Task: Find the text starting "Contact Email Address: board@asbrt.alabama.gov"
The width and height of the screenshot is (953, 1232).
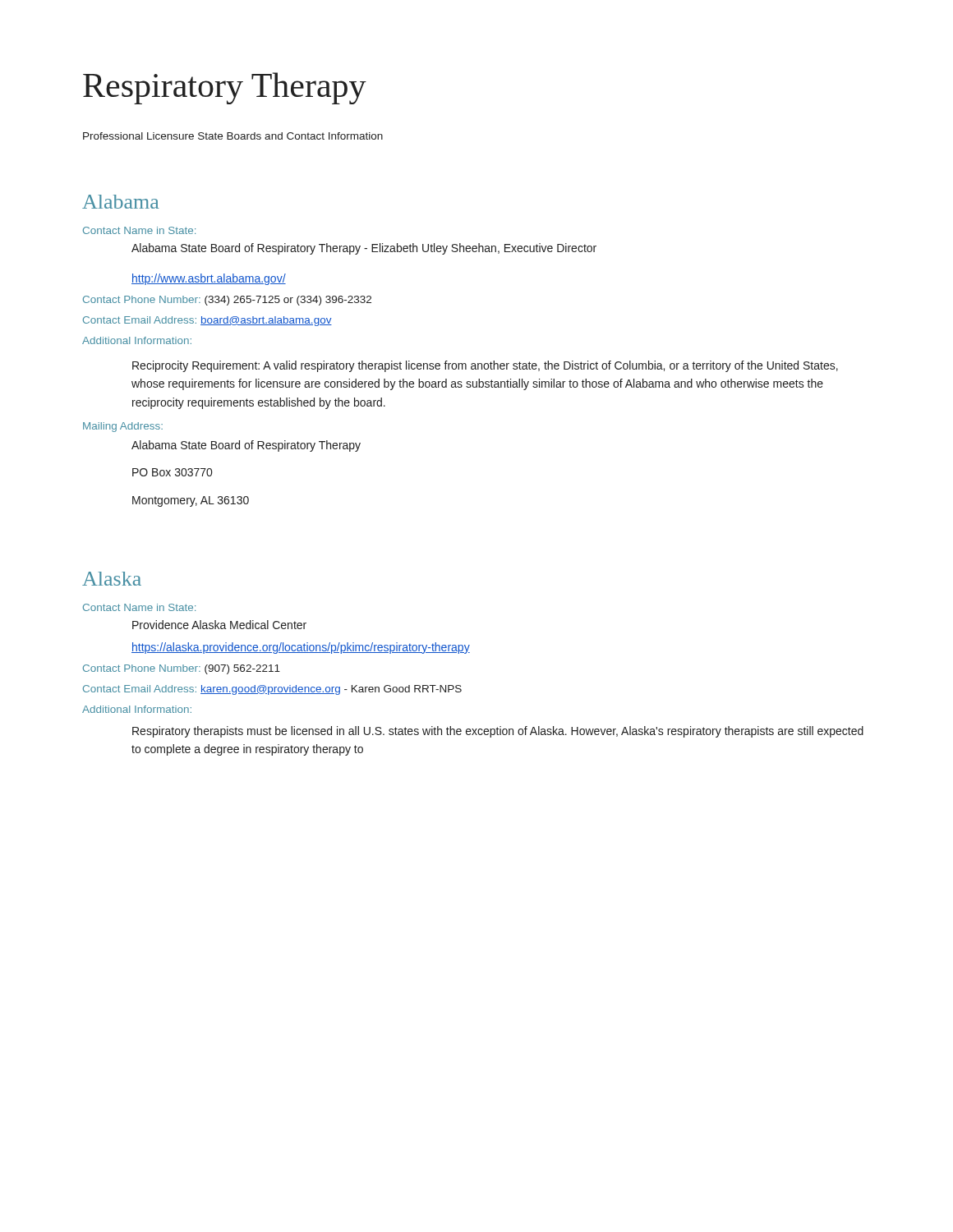Action: pyautogui.click(x=207, y=321)
